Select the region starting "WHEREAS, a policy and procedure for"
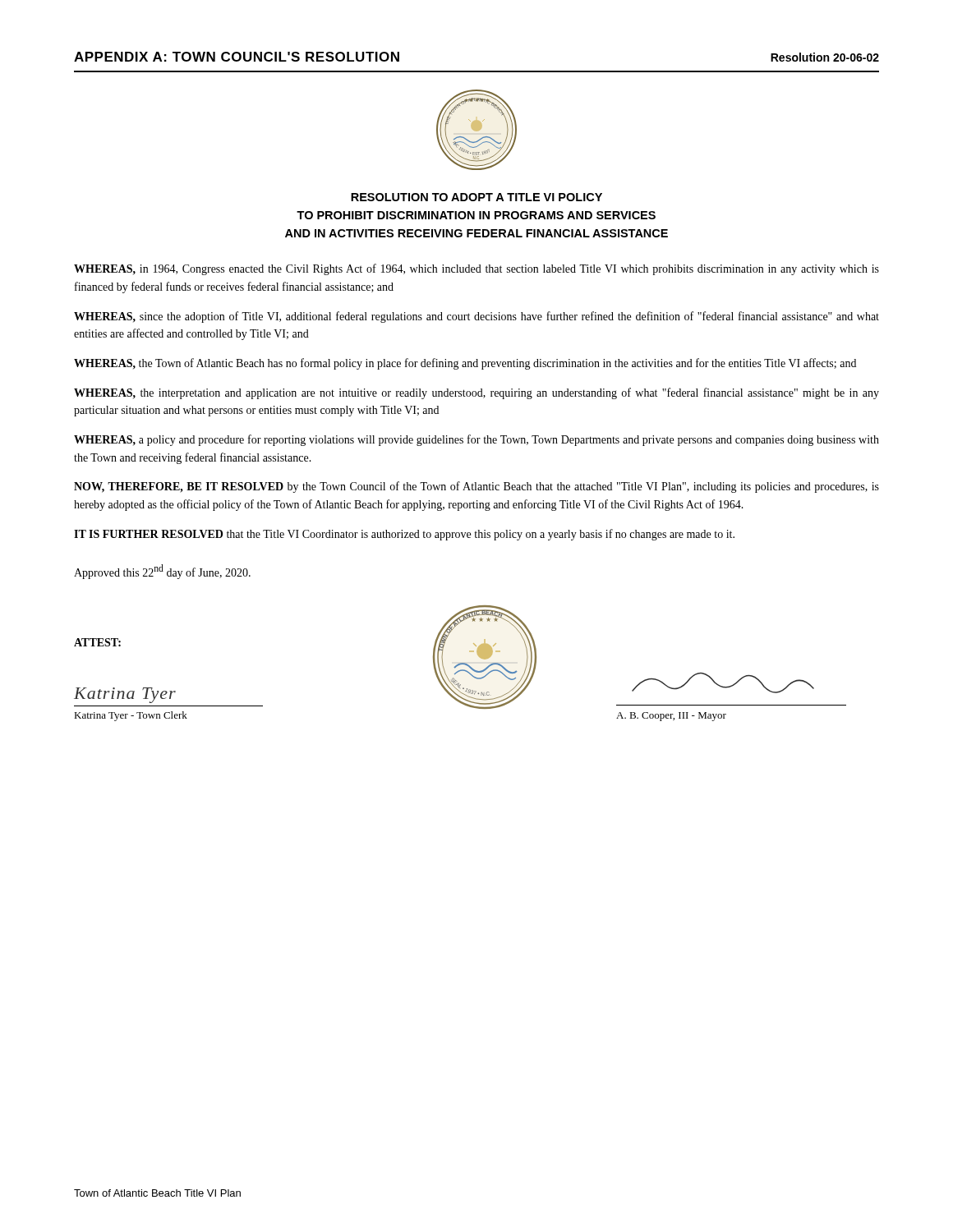953x1232 pixels. pyautogui.click(x=476, y=449)
